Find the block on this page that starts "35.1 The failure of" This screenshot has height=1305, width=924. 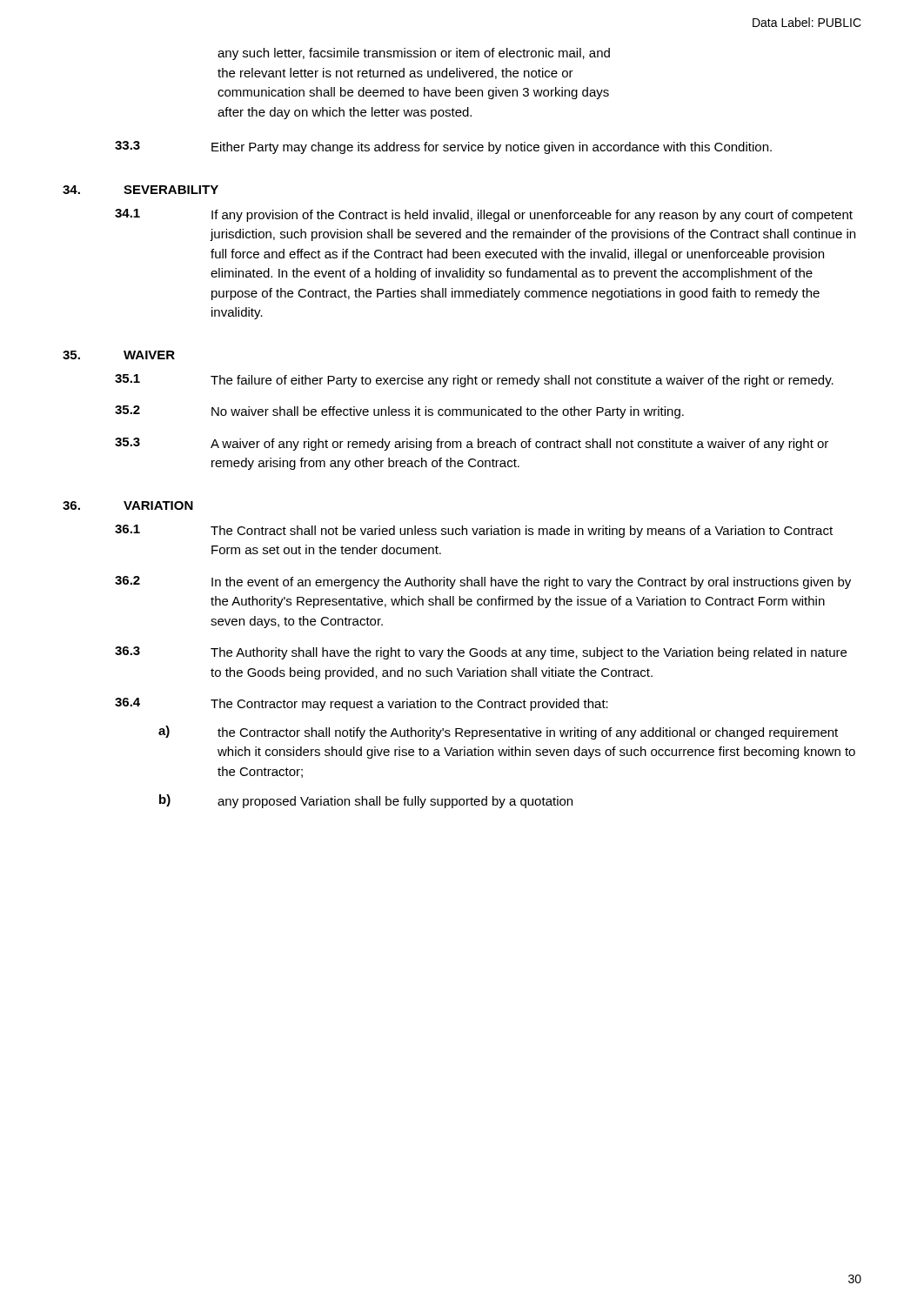coord(462,380)
